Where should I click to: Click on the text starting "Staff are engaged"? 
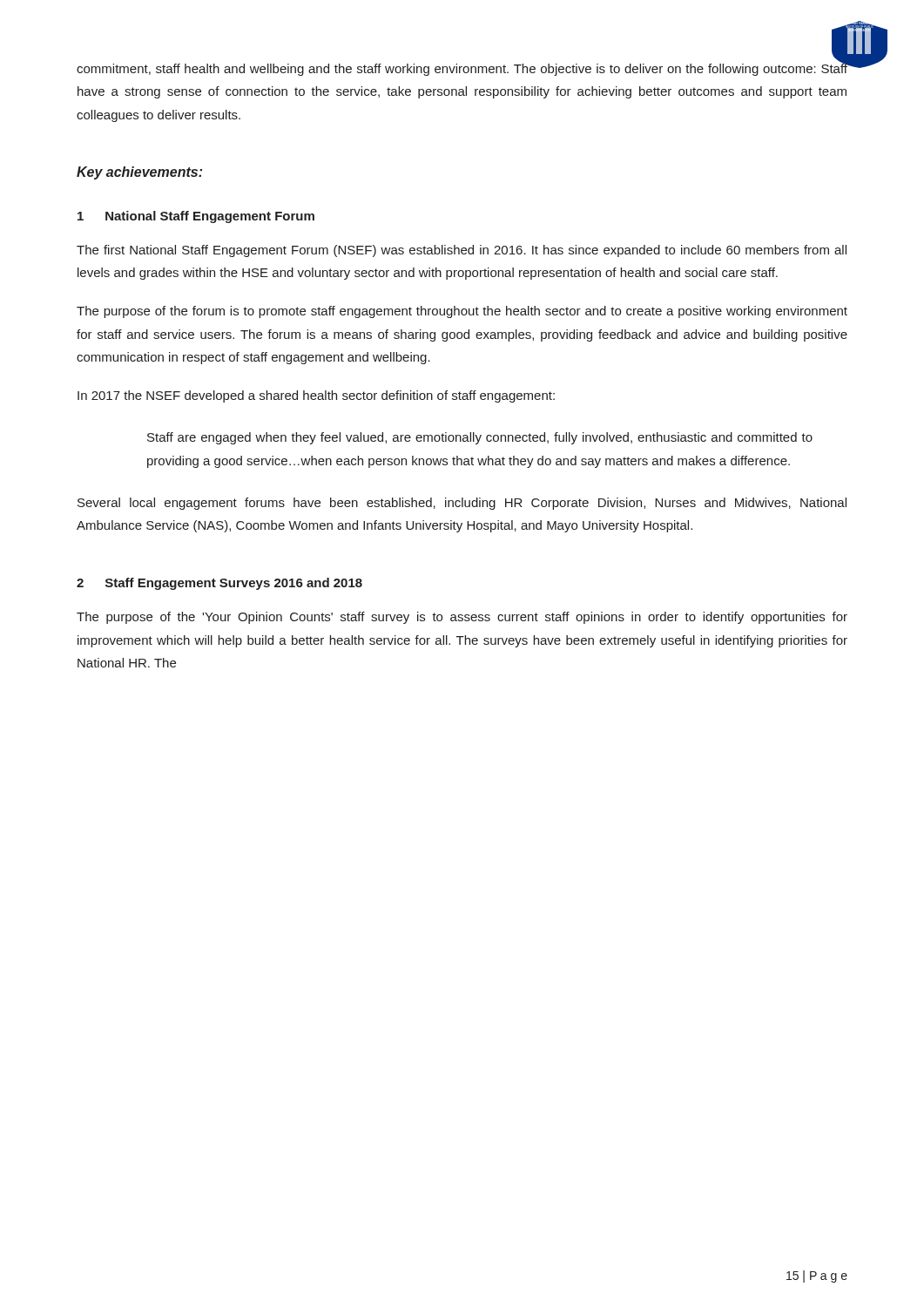tap(479, 449)
